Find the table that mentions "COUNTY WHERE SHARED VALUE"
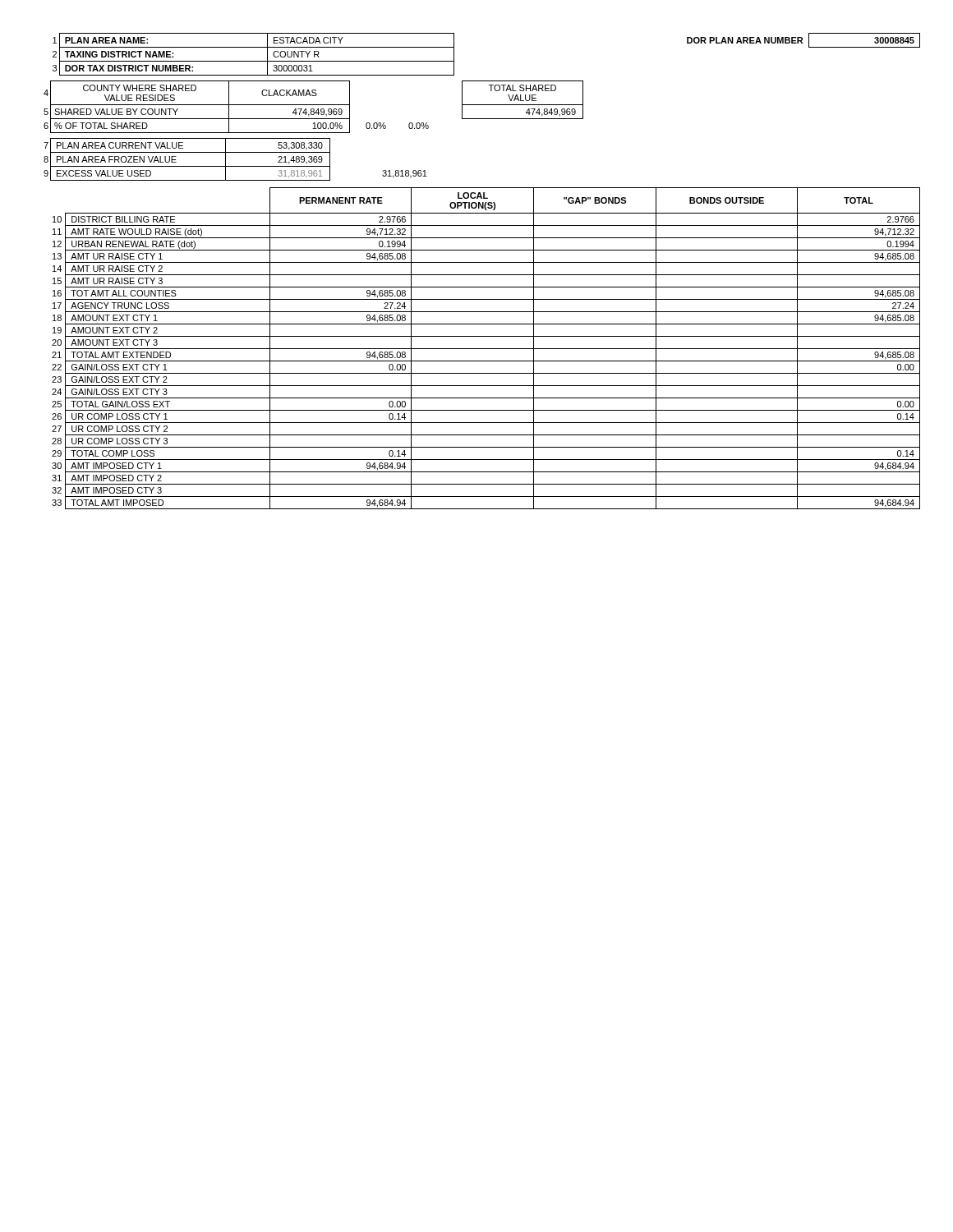The image size is (953, 1232). pos(476,107)
